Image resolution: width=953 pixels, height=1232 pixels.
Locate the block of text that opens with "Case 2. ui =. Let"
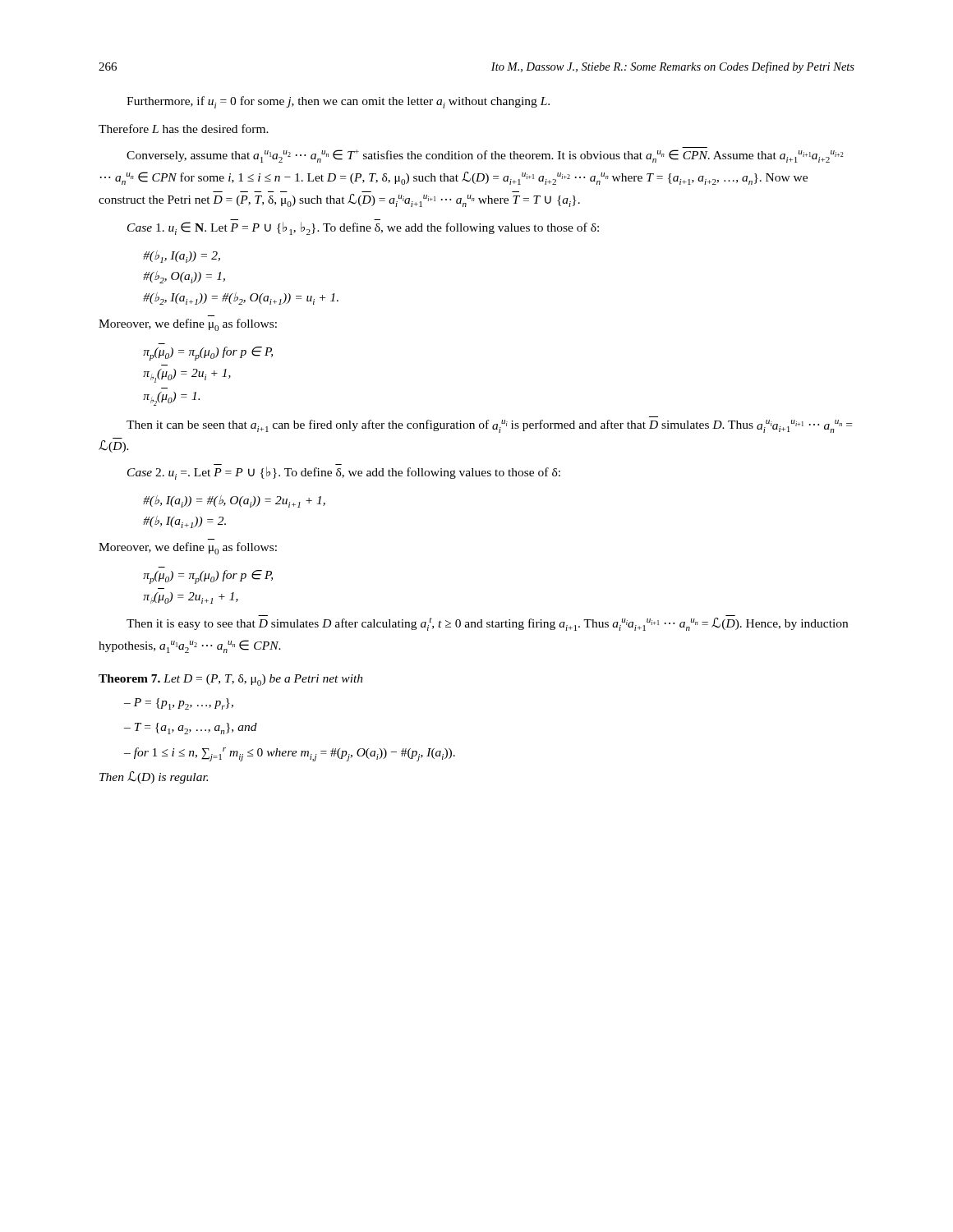point(476,473)
